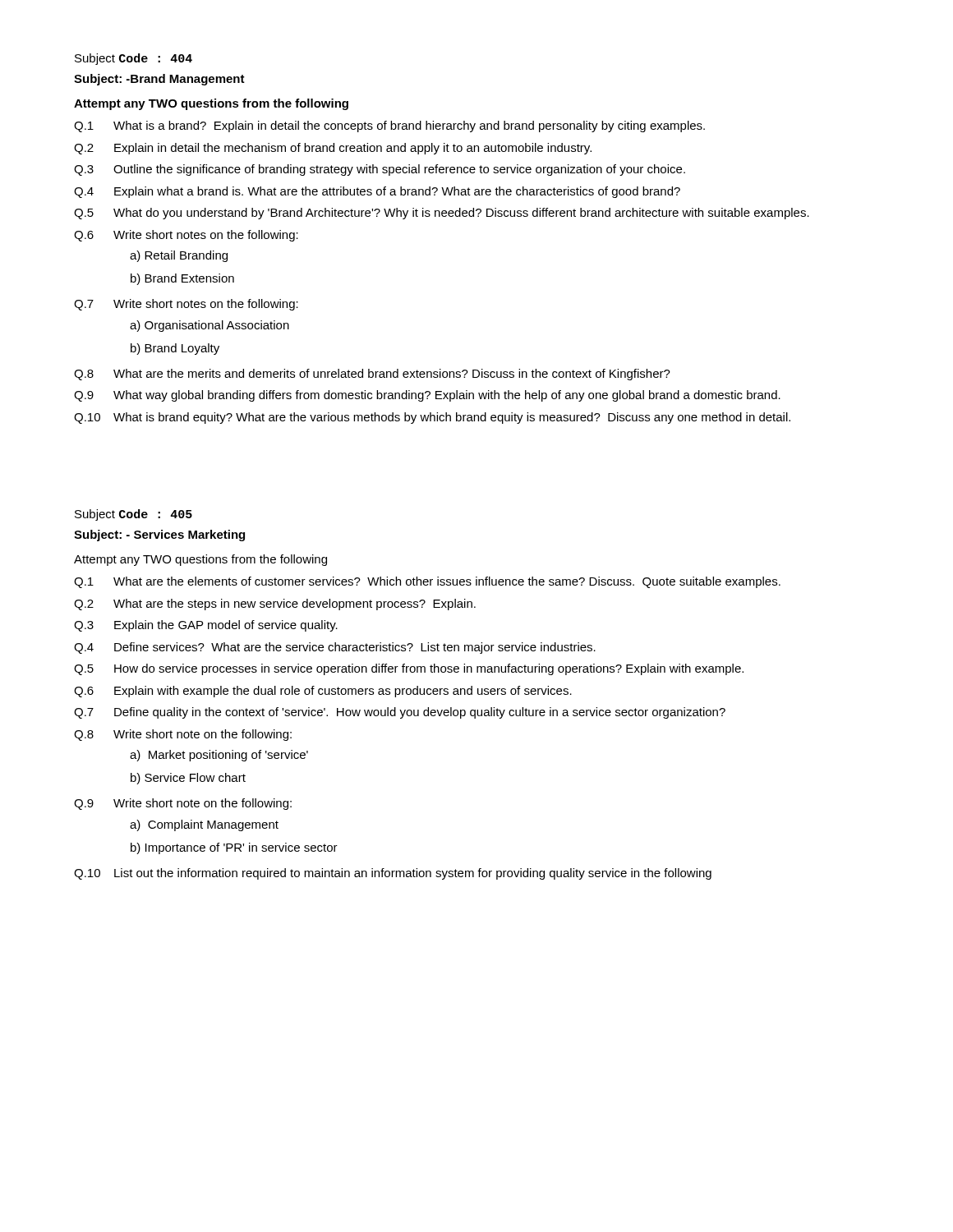Screen dimensions: 1232x953
Task: Click on the list item with the text "Q.9 Write short note on"
Action: (x=183, y=804)
